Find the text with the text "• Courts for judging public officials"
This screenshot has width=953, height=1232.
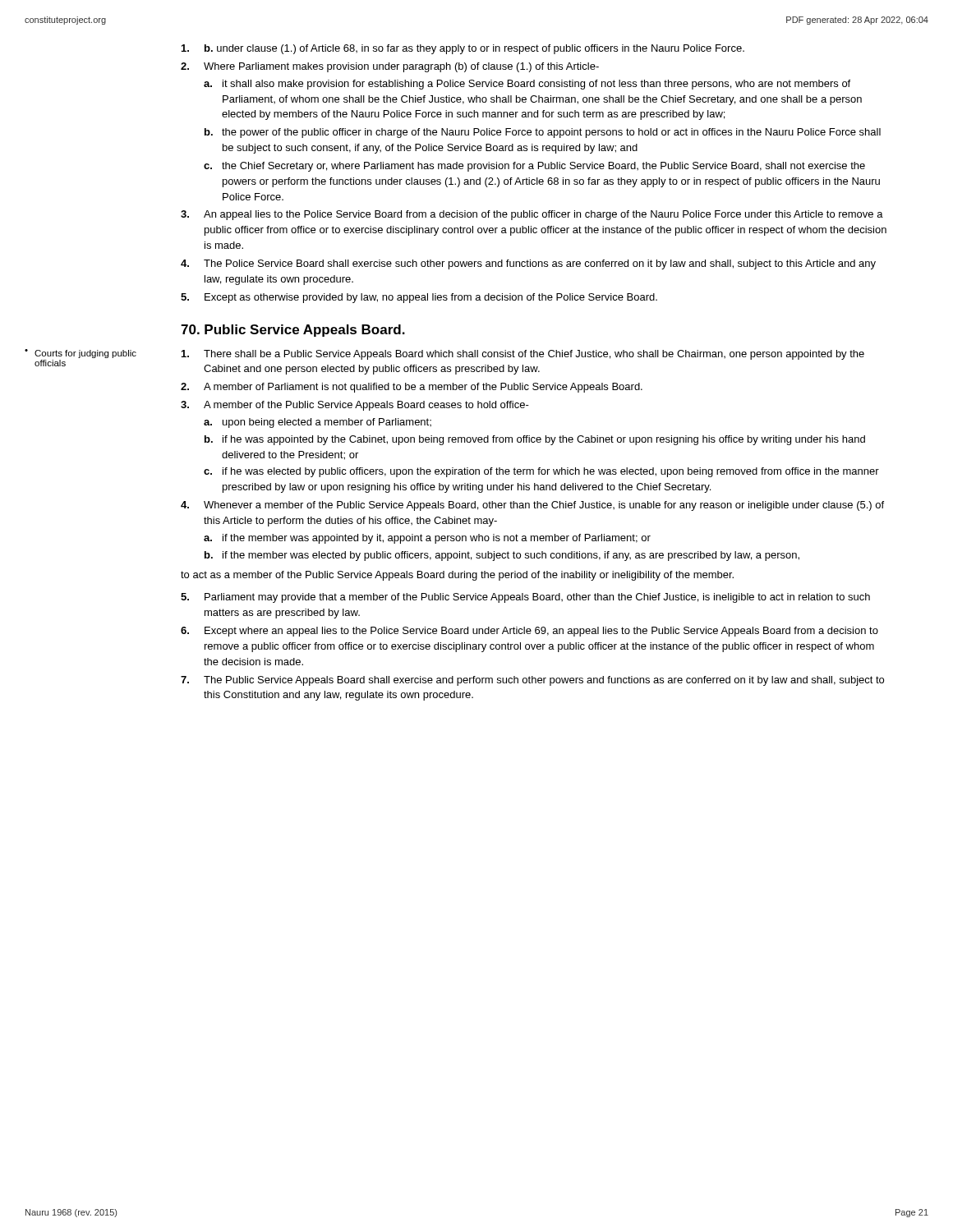tap(90, 356)
